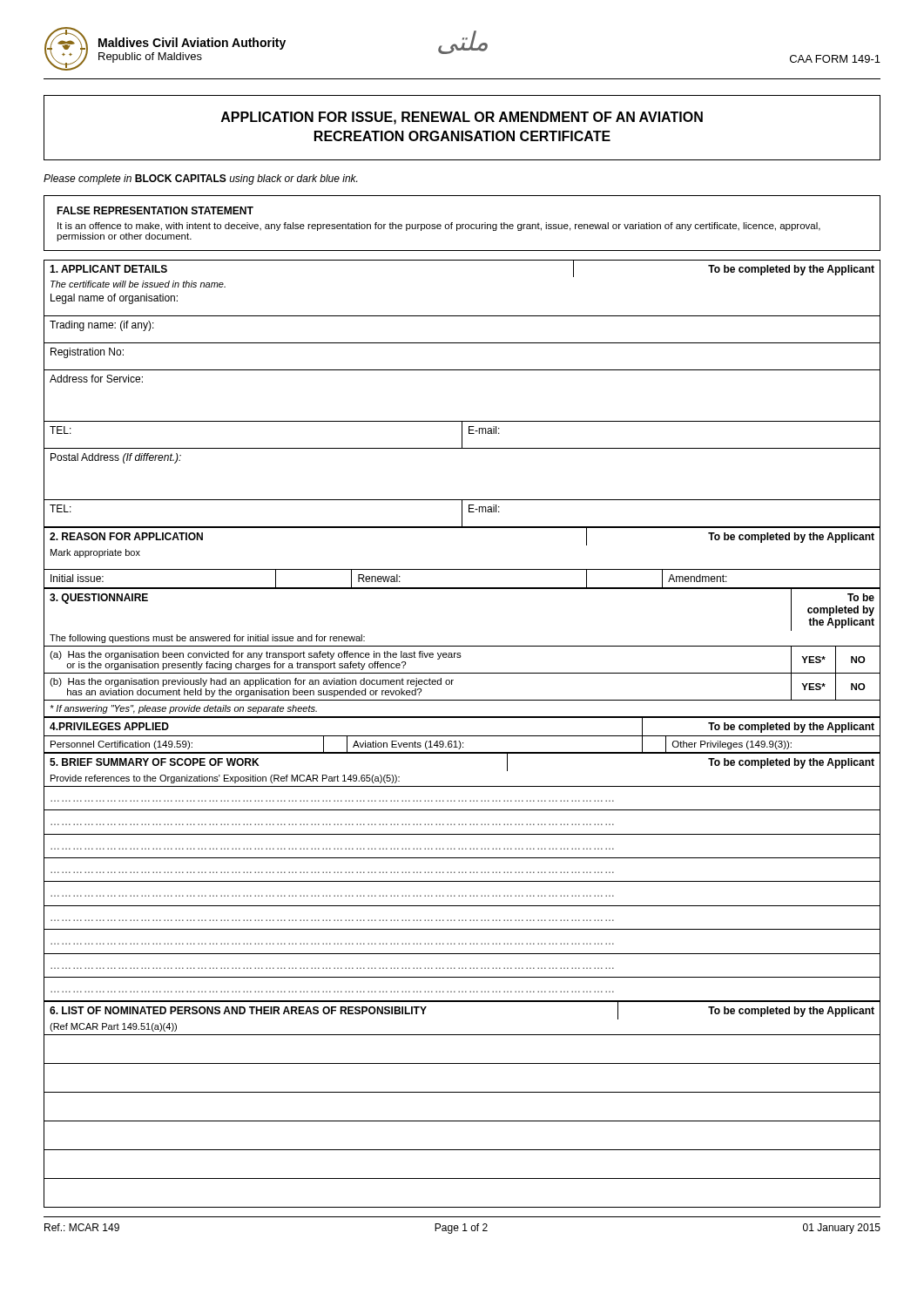Click on the table containing "Provide references to the Organizations'"
This screenshot has height=1307, width=924.
click(462, 877)
